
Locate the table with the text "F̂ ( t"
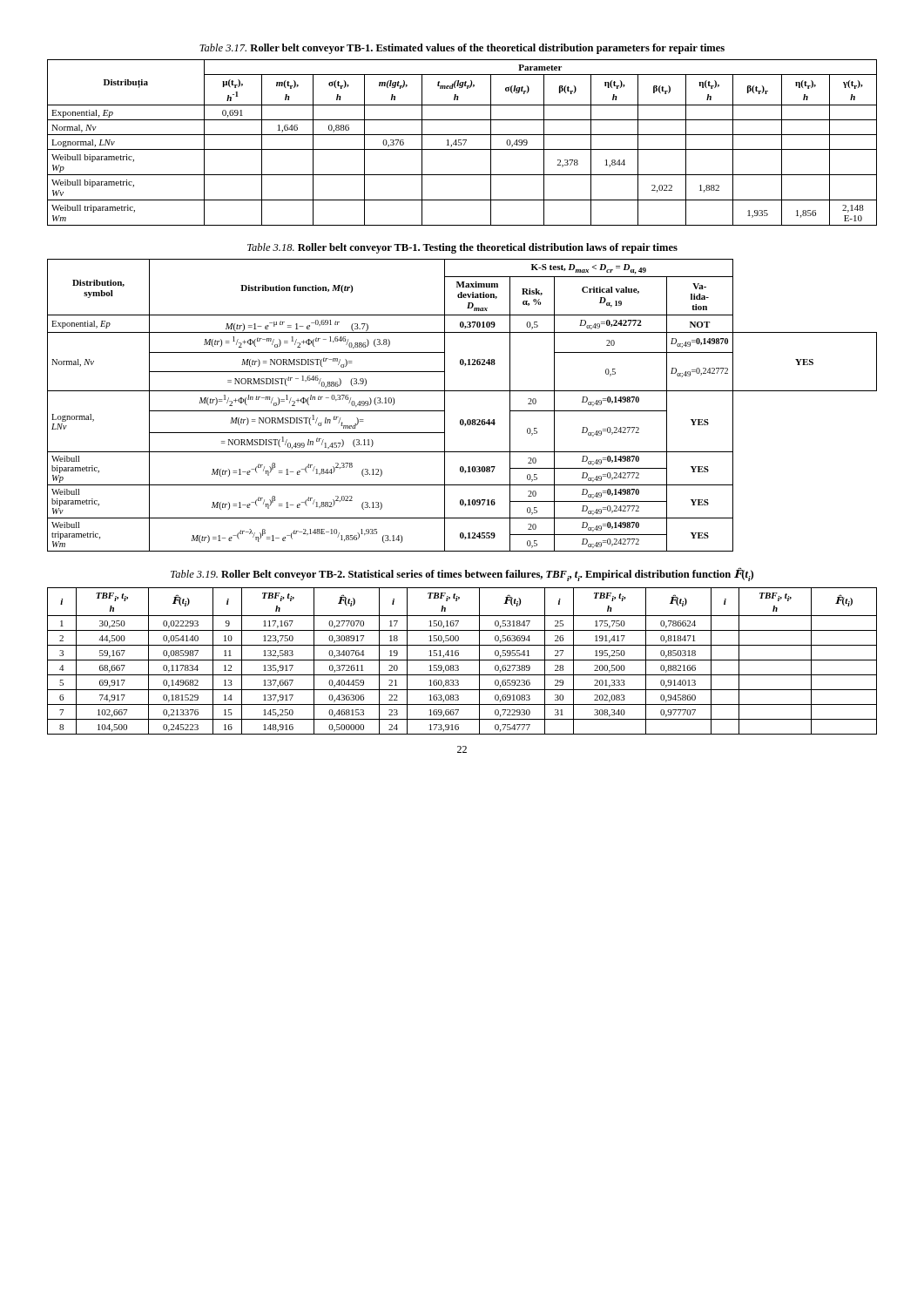462,661
